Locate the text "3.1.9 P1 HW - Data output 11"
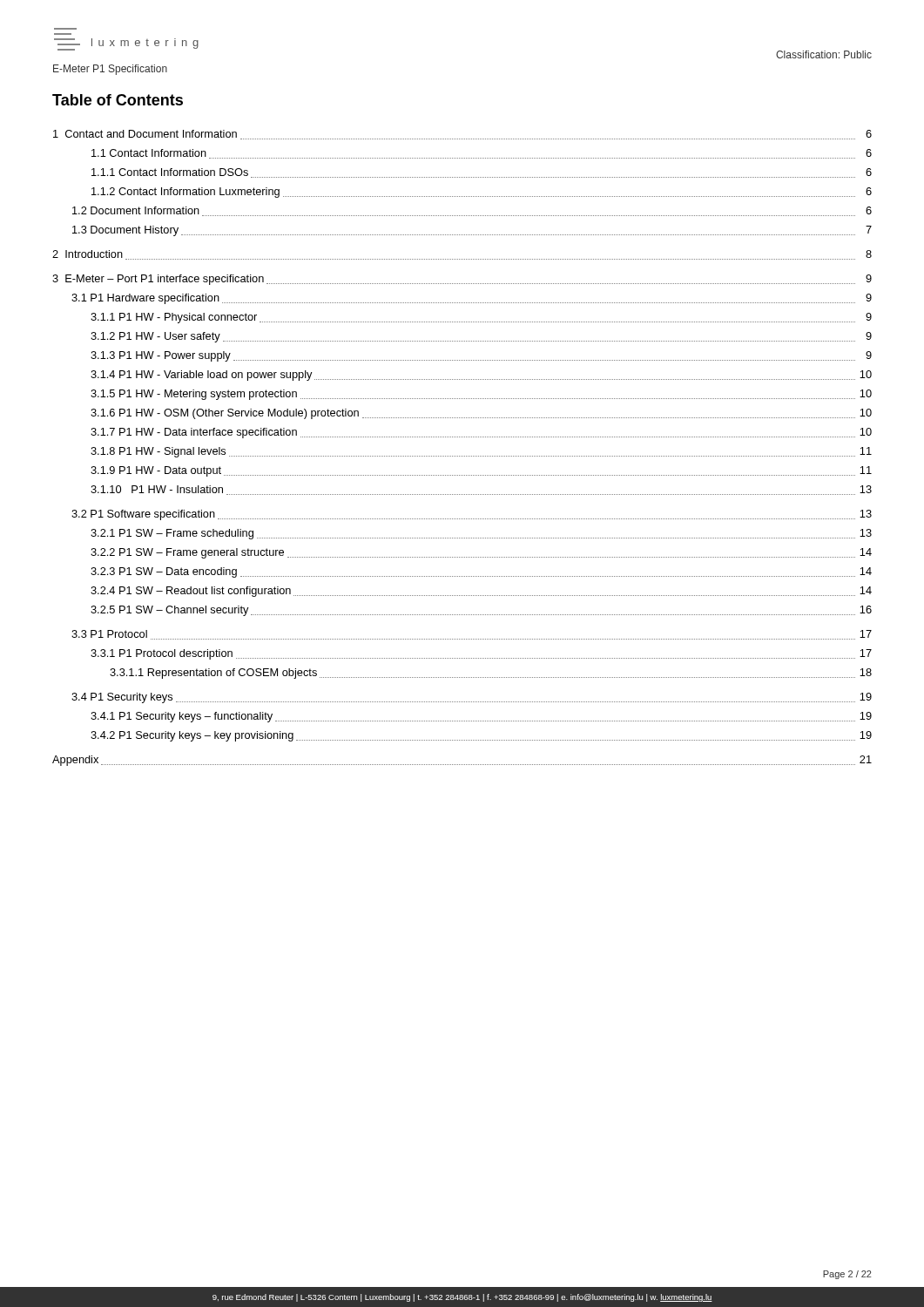 pos(462,472)
